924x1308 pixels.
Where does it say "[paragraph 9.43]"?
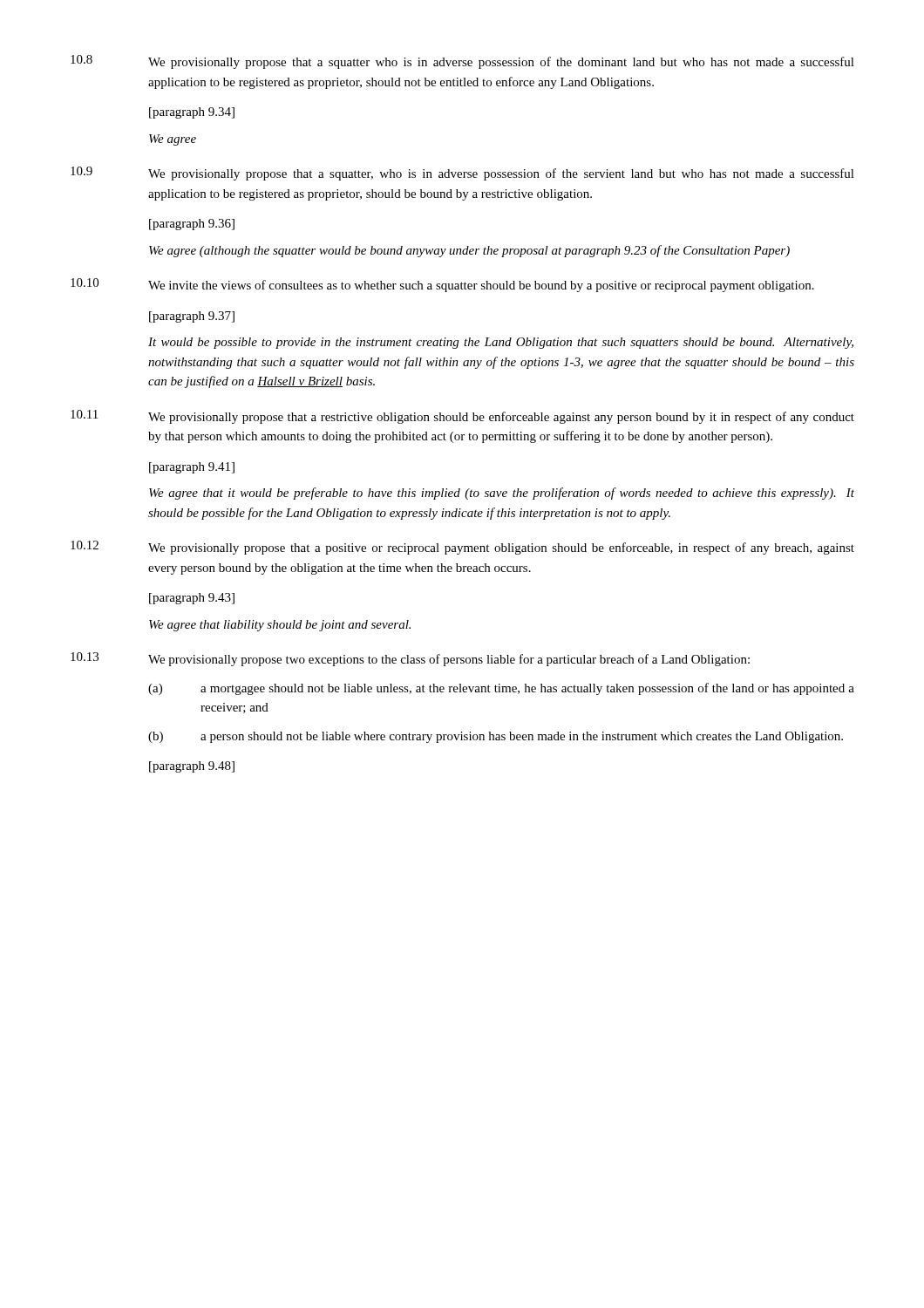192,597
